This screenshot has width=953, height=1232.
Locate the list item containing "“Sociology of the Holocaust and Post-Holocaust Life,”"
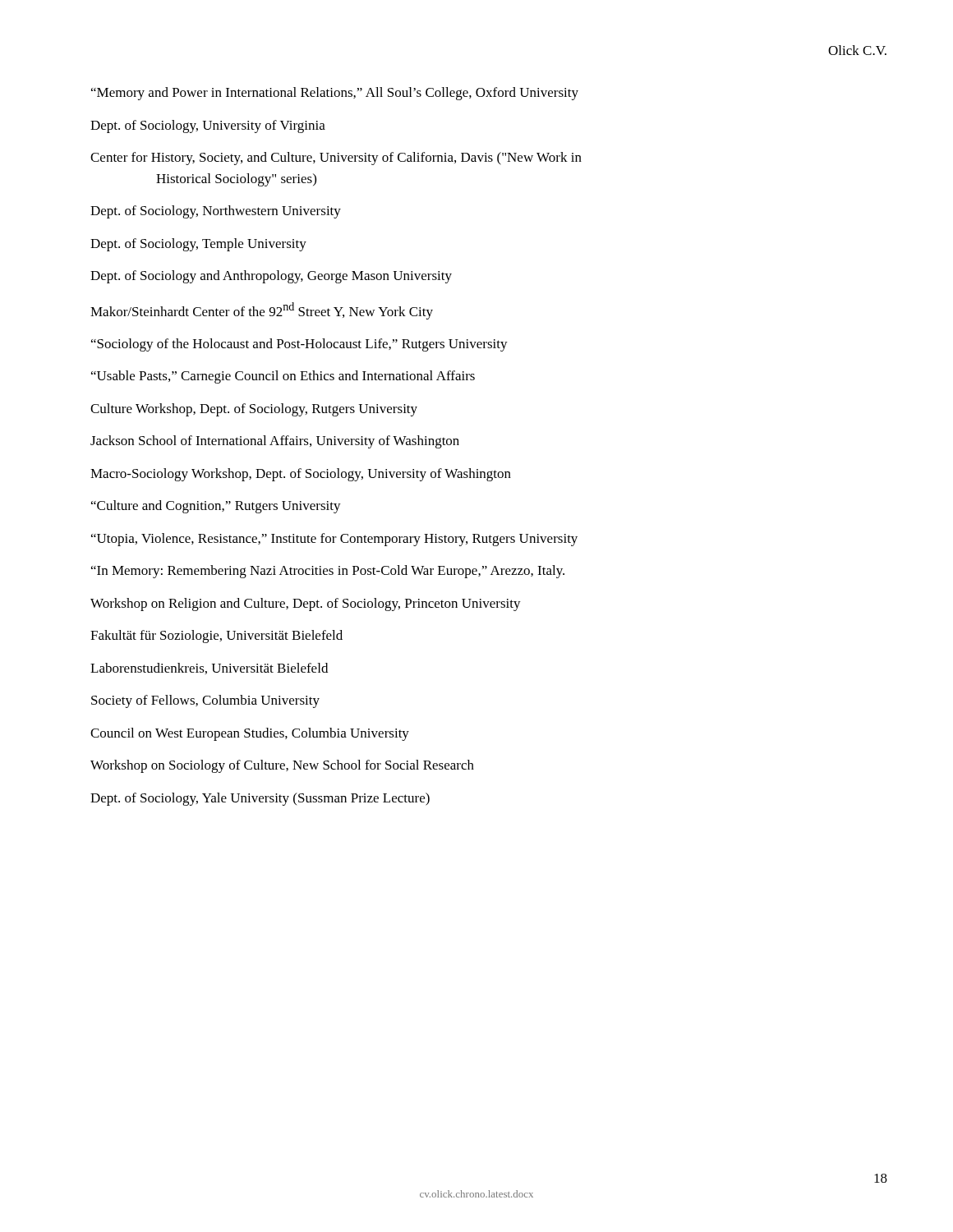(x=299, y=343)
